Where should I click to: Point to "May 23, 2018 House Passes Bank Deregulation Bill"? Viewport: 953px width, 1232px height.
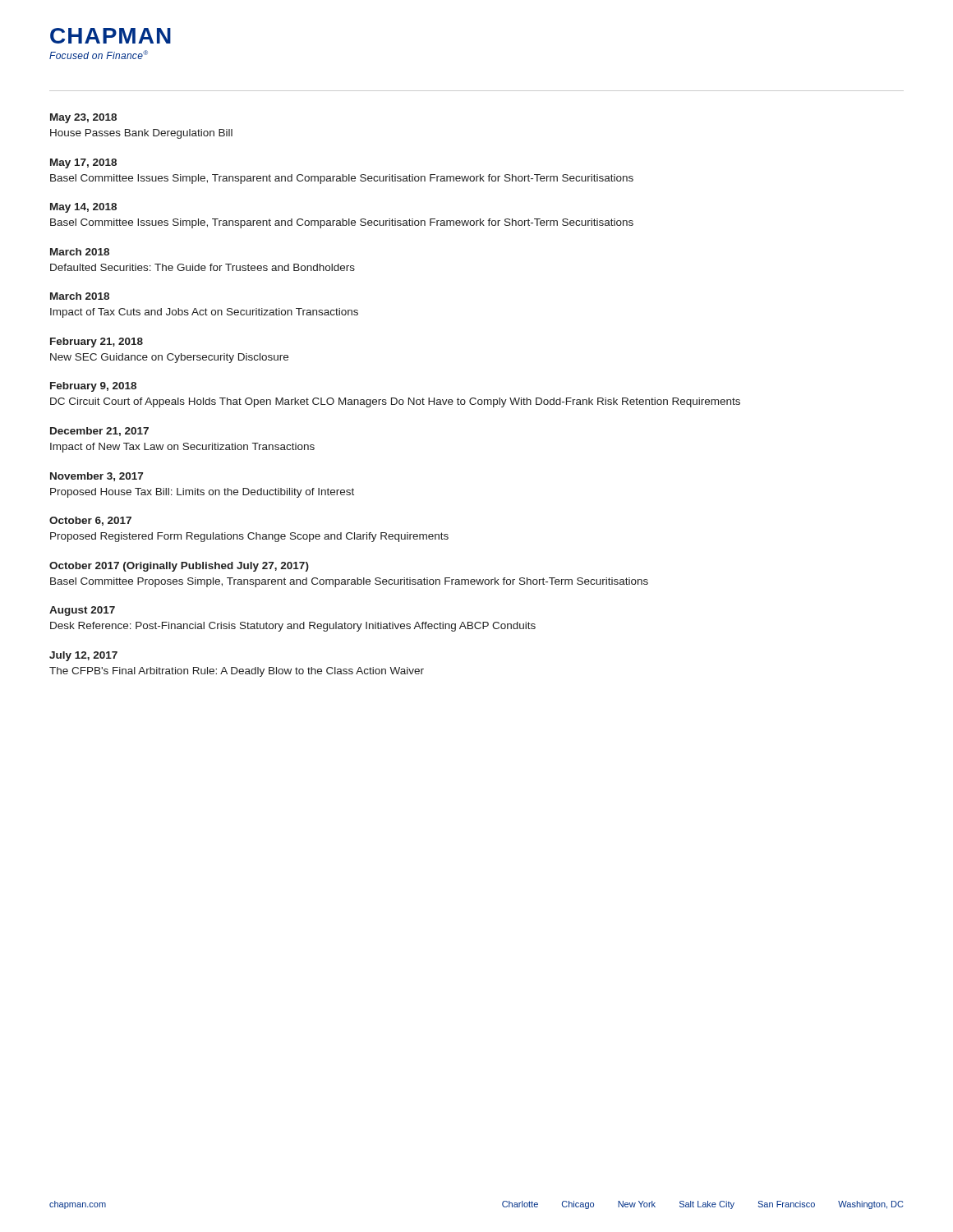pyautogui.click(x=83, y=118)
